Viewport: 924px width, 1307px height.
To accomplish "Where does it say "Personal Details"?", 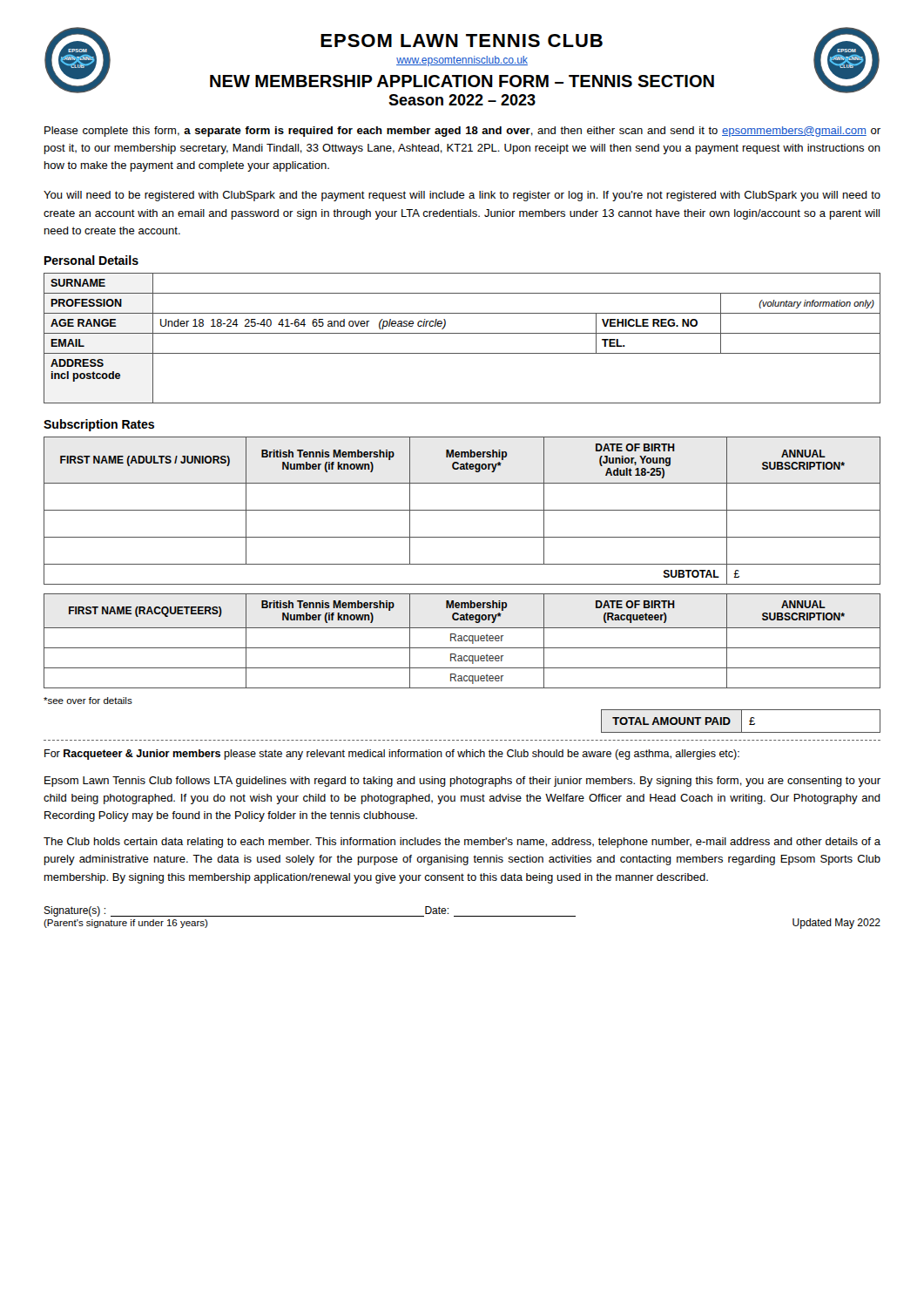I will (91, 260).
